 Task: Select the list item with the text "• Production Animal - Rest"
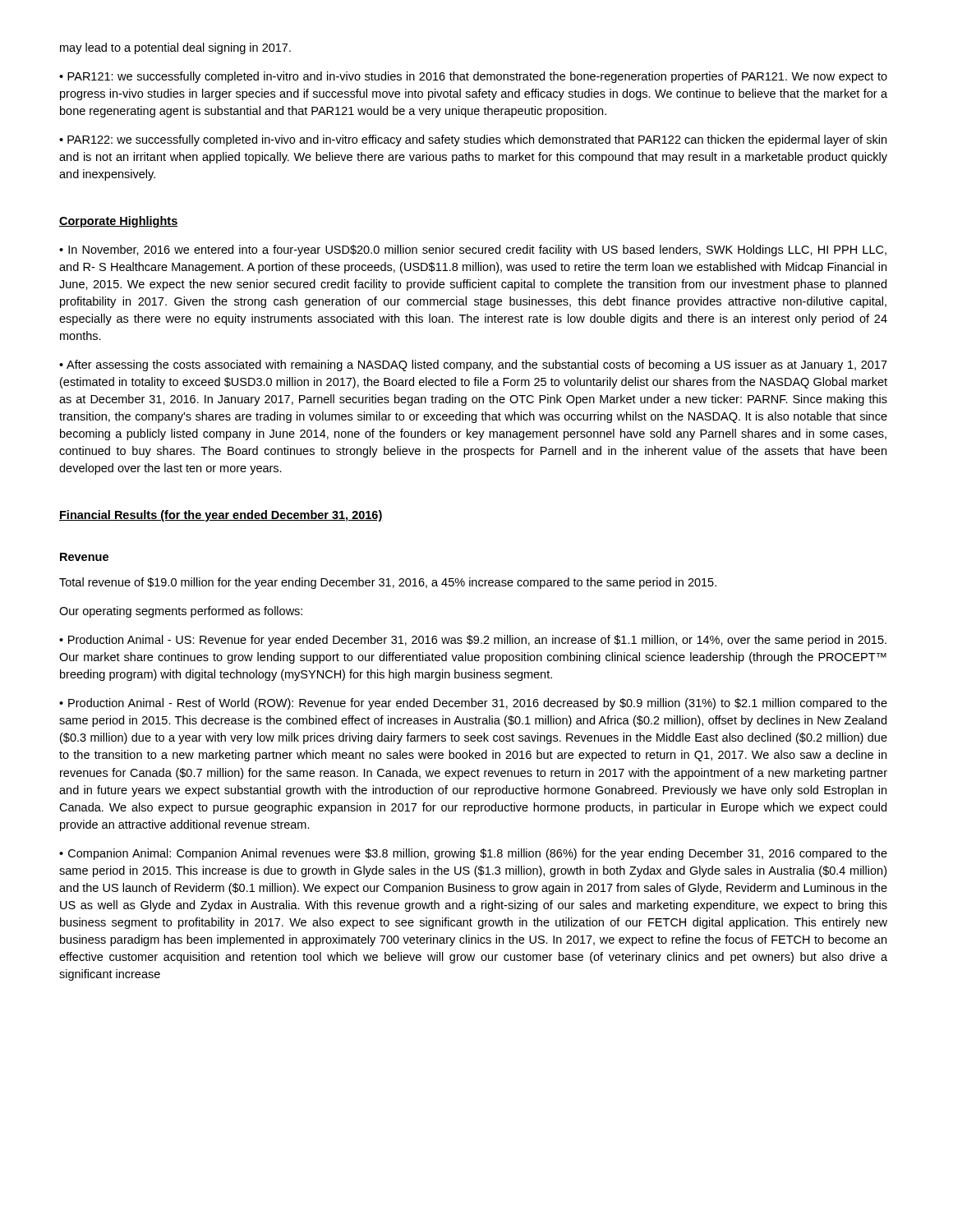(x=473, y=764)
